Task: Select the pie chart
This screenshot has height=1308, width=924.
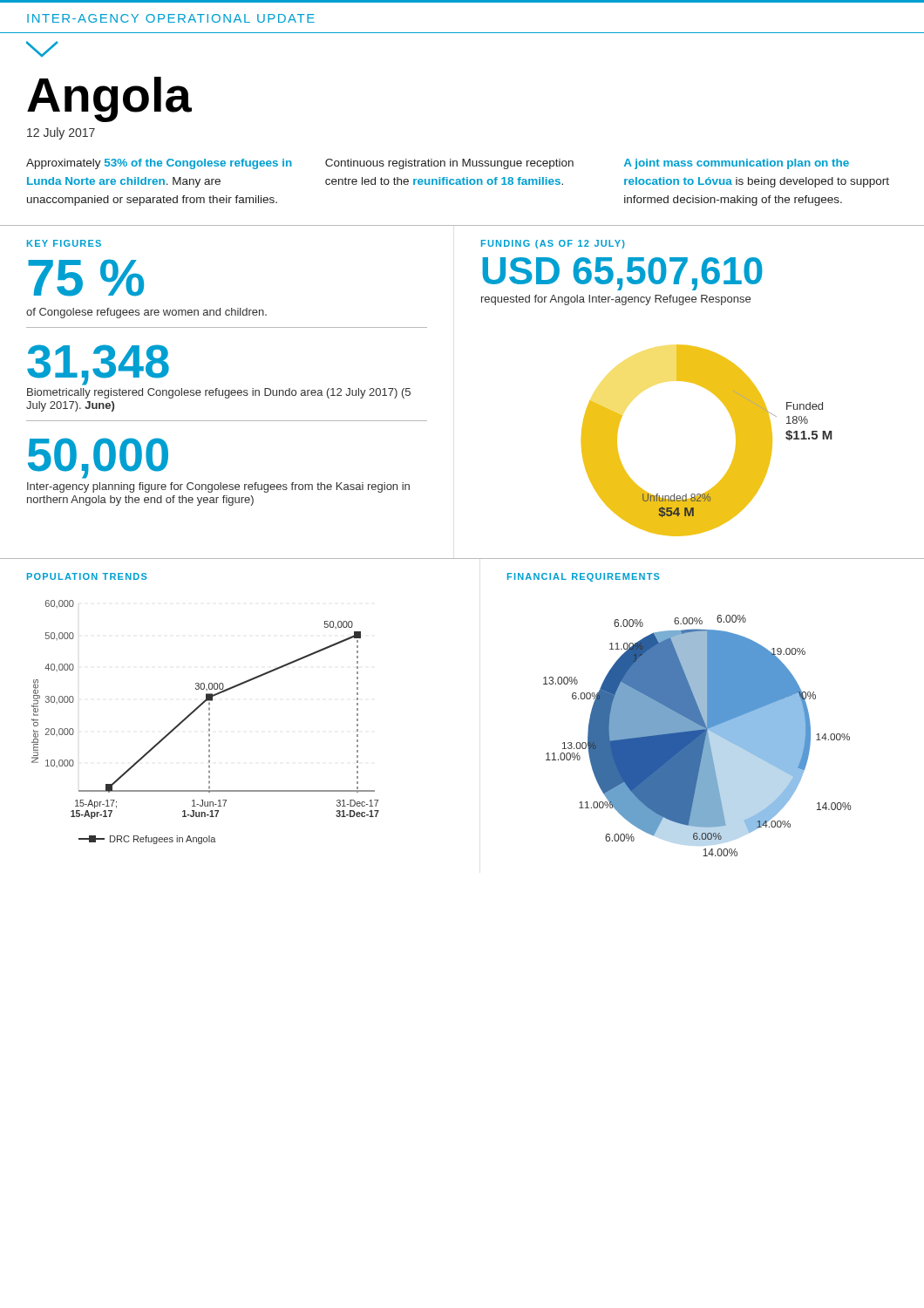Action: tap(715, 727)
